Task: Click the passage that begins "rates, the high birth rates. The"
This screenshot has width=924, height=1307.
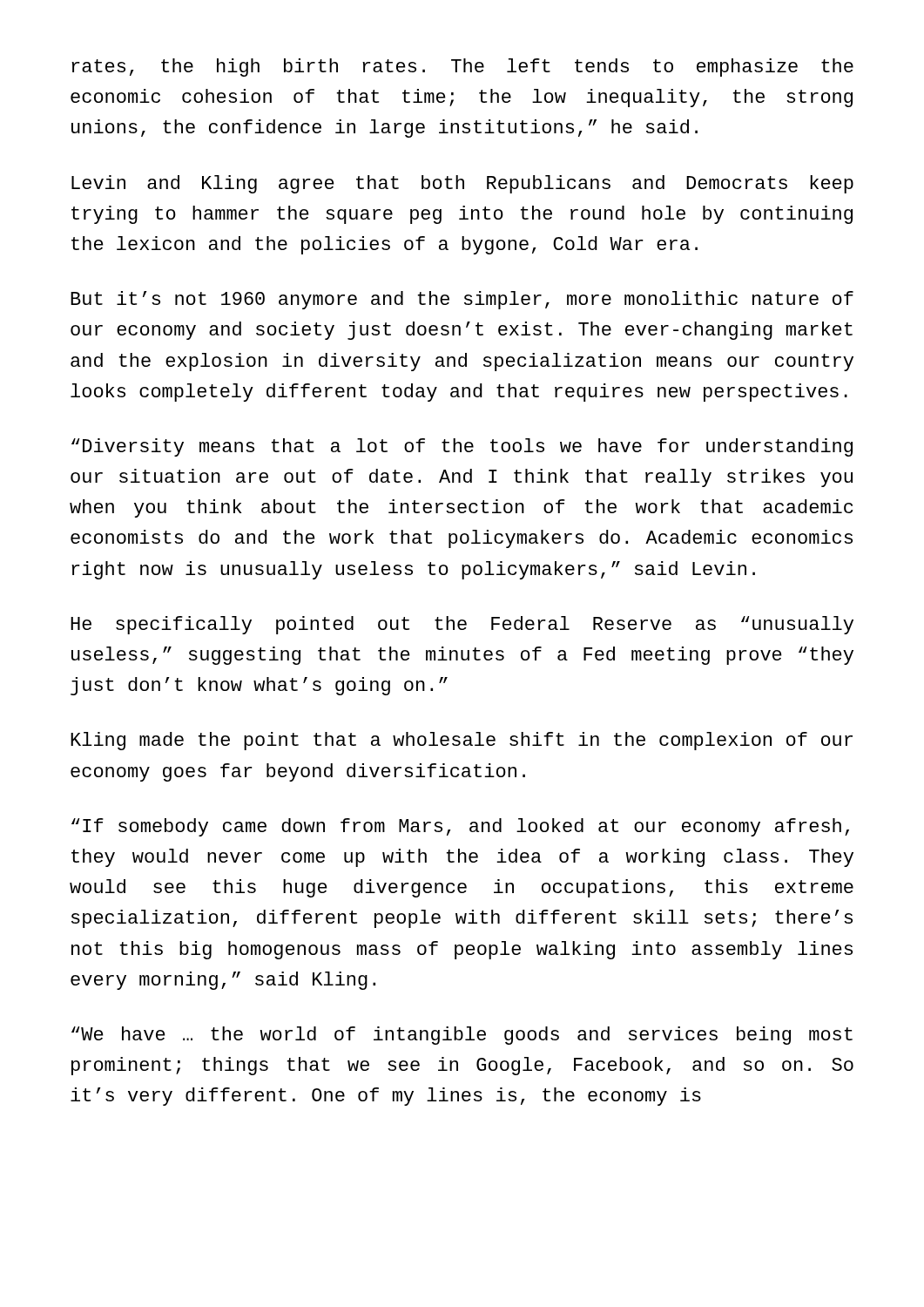Action: 462,98
